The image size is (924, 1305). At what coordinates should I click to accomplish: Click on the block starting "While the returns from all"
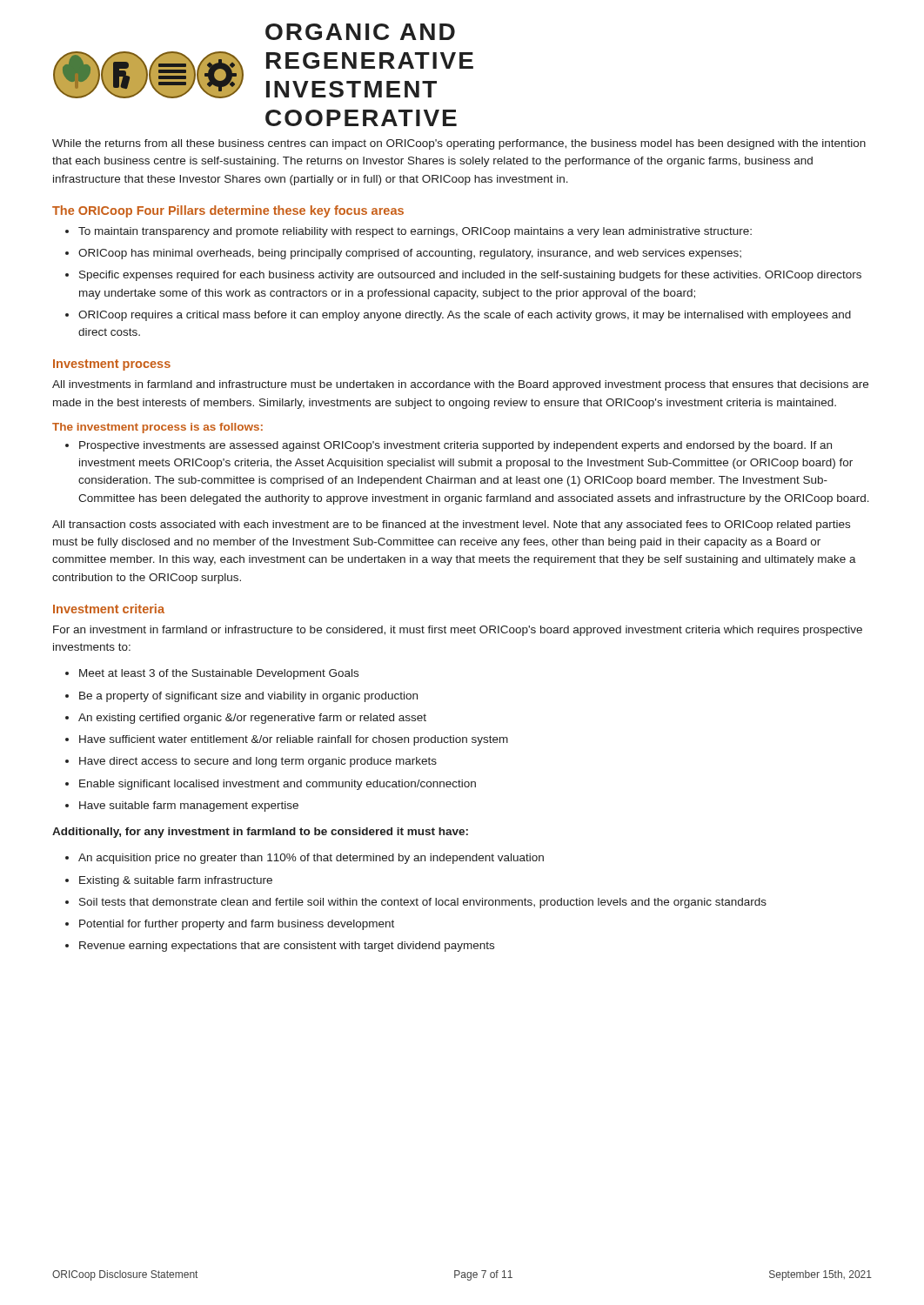[x=462, y=161]
